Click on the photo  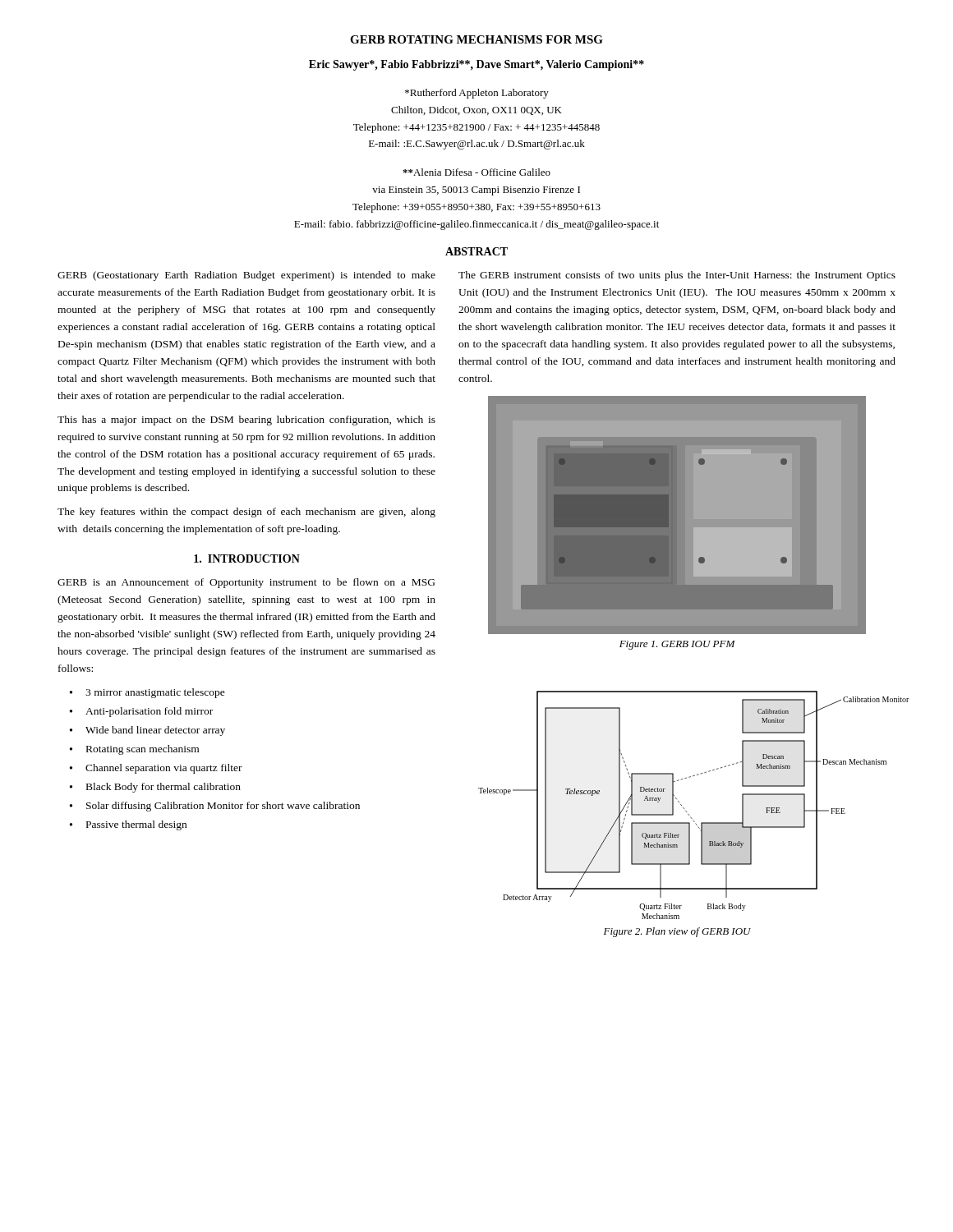tap(677, 515)
